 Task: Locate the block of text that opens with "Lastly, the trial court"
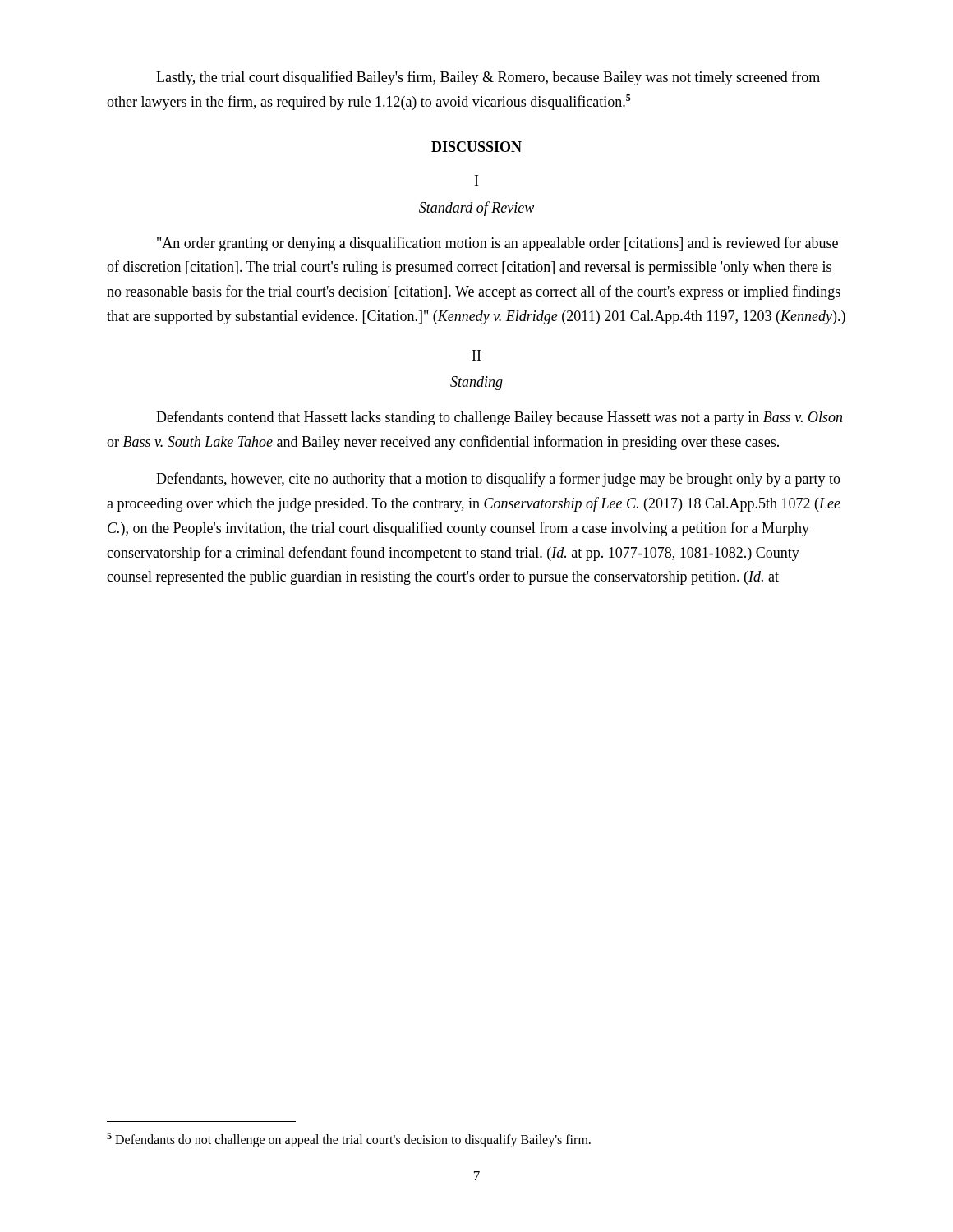pos(464,89)
